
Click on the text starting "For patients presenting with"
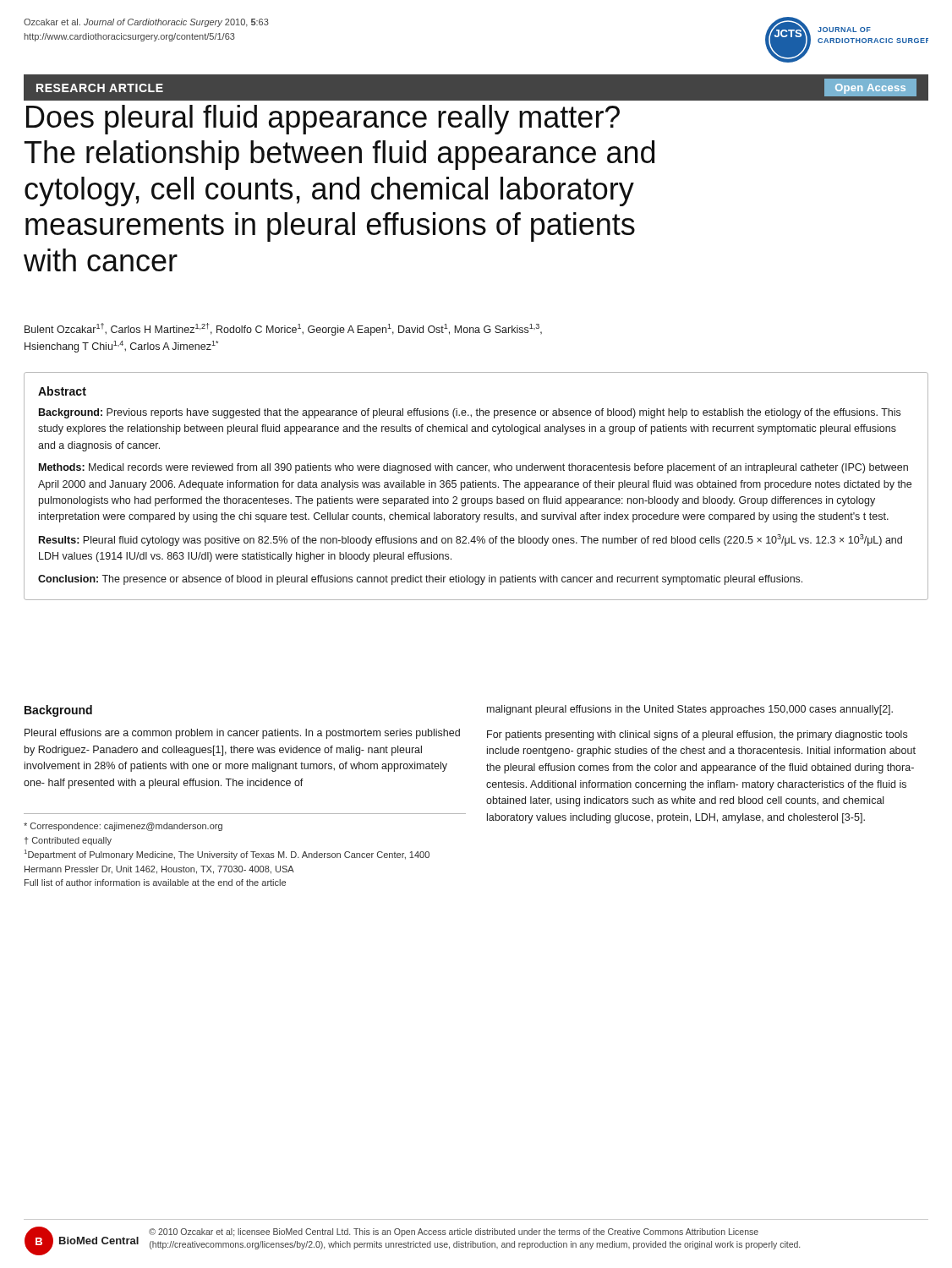pyautogui.click(x=701, y=776)
